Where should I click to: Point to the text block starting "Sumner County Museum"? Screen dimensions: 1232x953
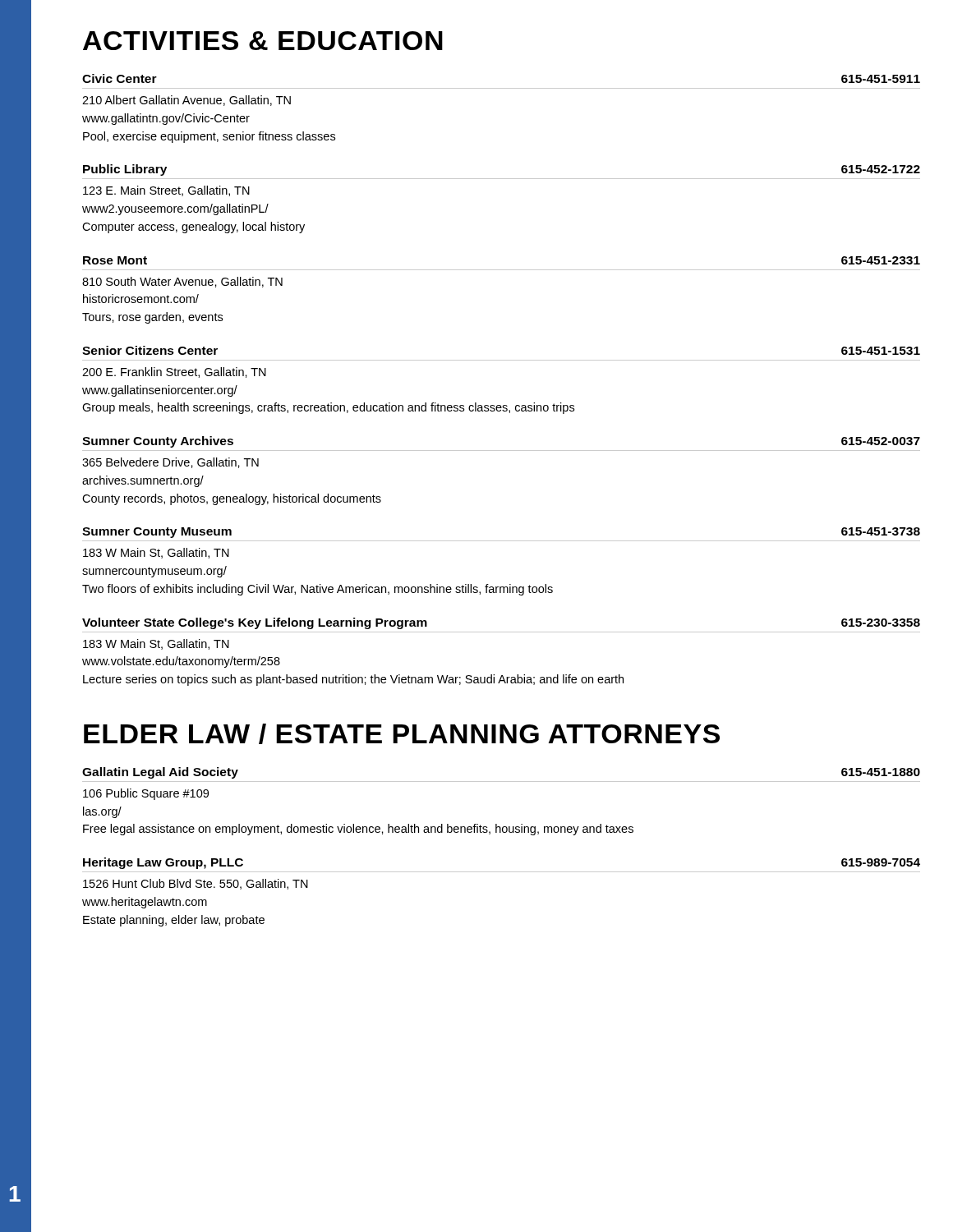pos(152,533)
